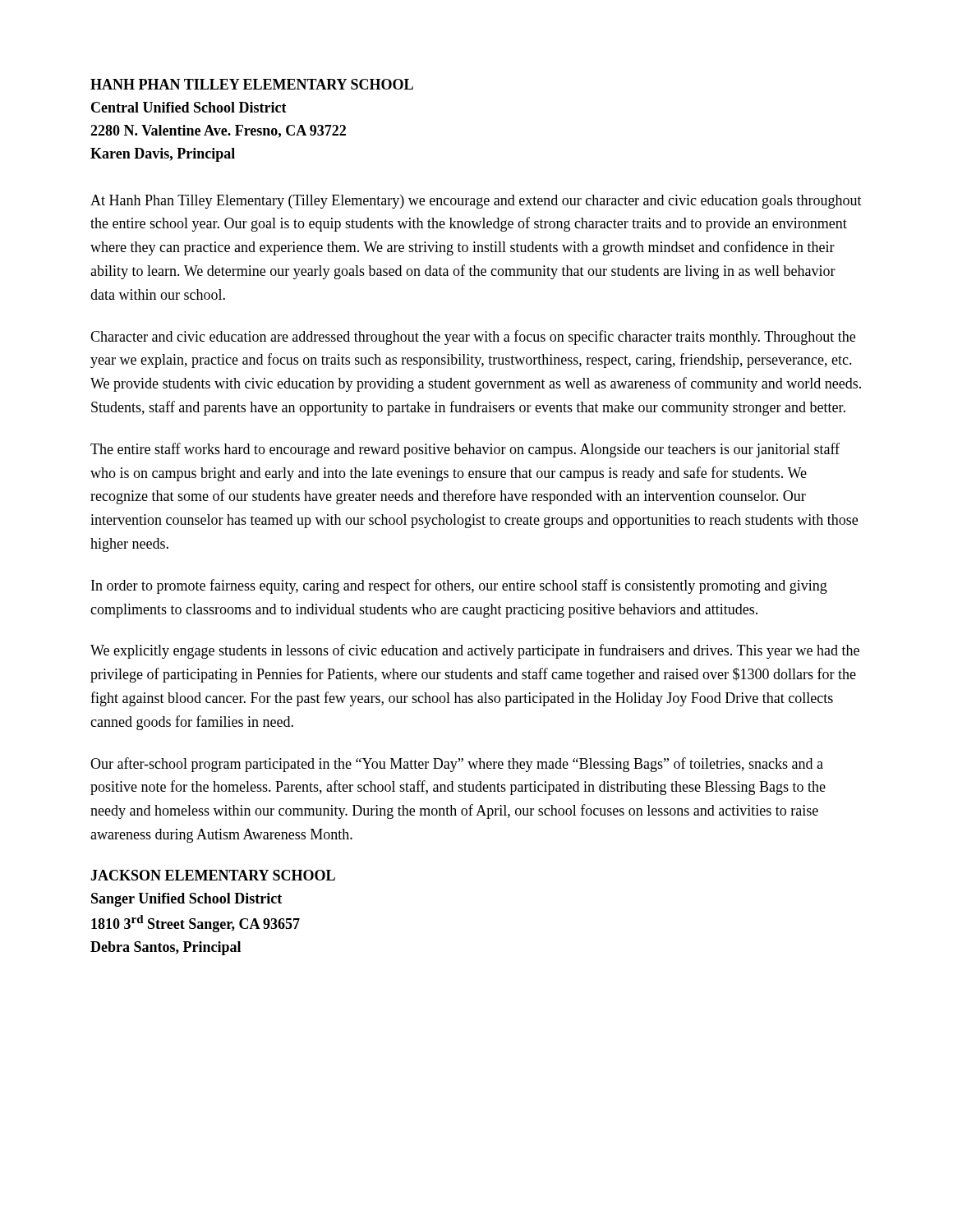Find the text block containing "We explicitly engage students in lessons of civic"

point(475,686)
